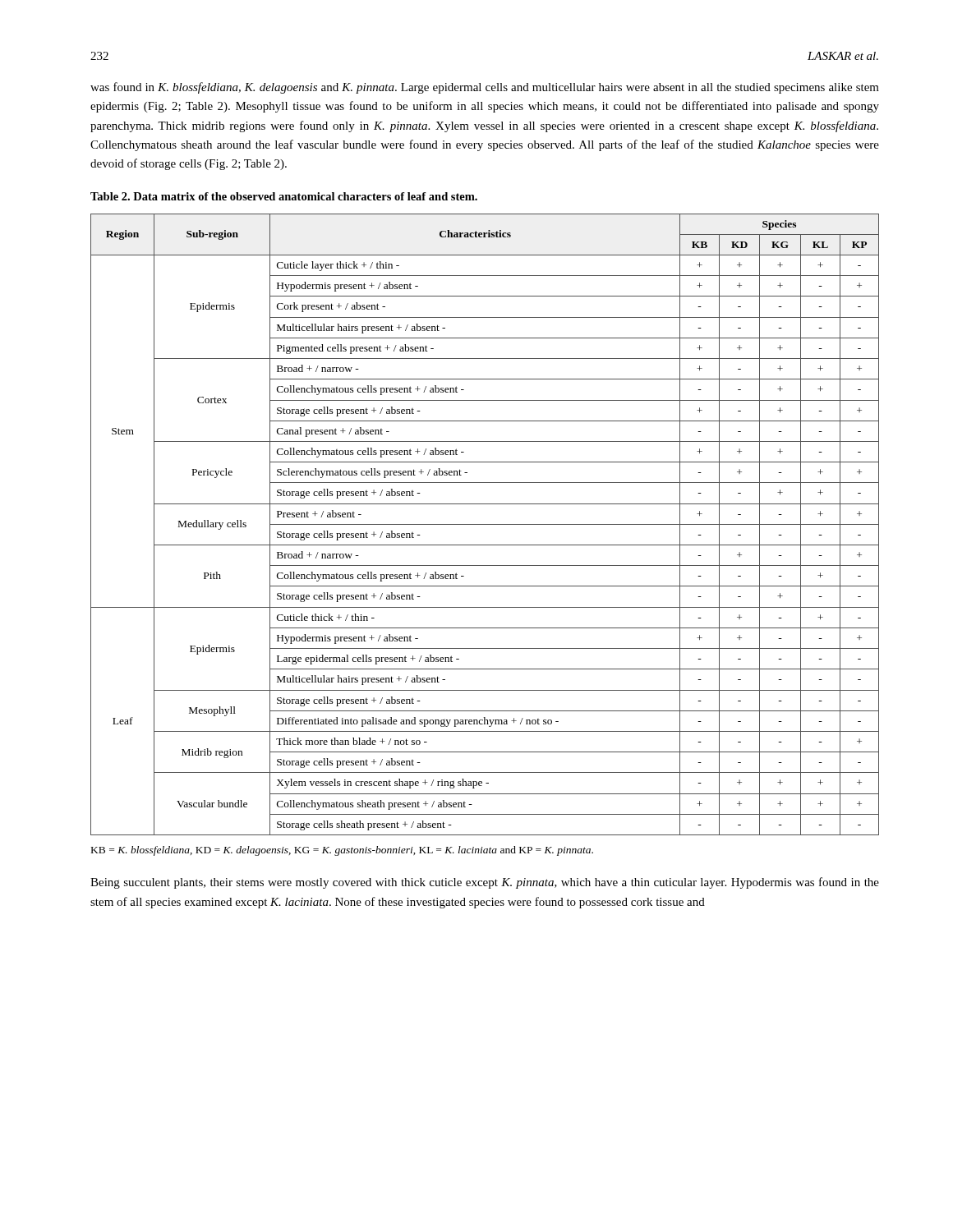This screenshot has height=1232, width=953.
Task: Select the table that reads "Hypodermis present +"
Action: 485,524
